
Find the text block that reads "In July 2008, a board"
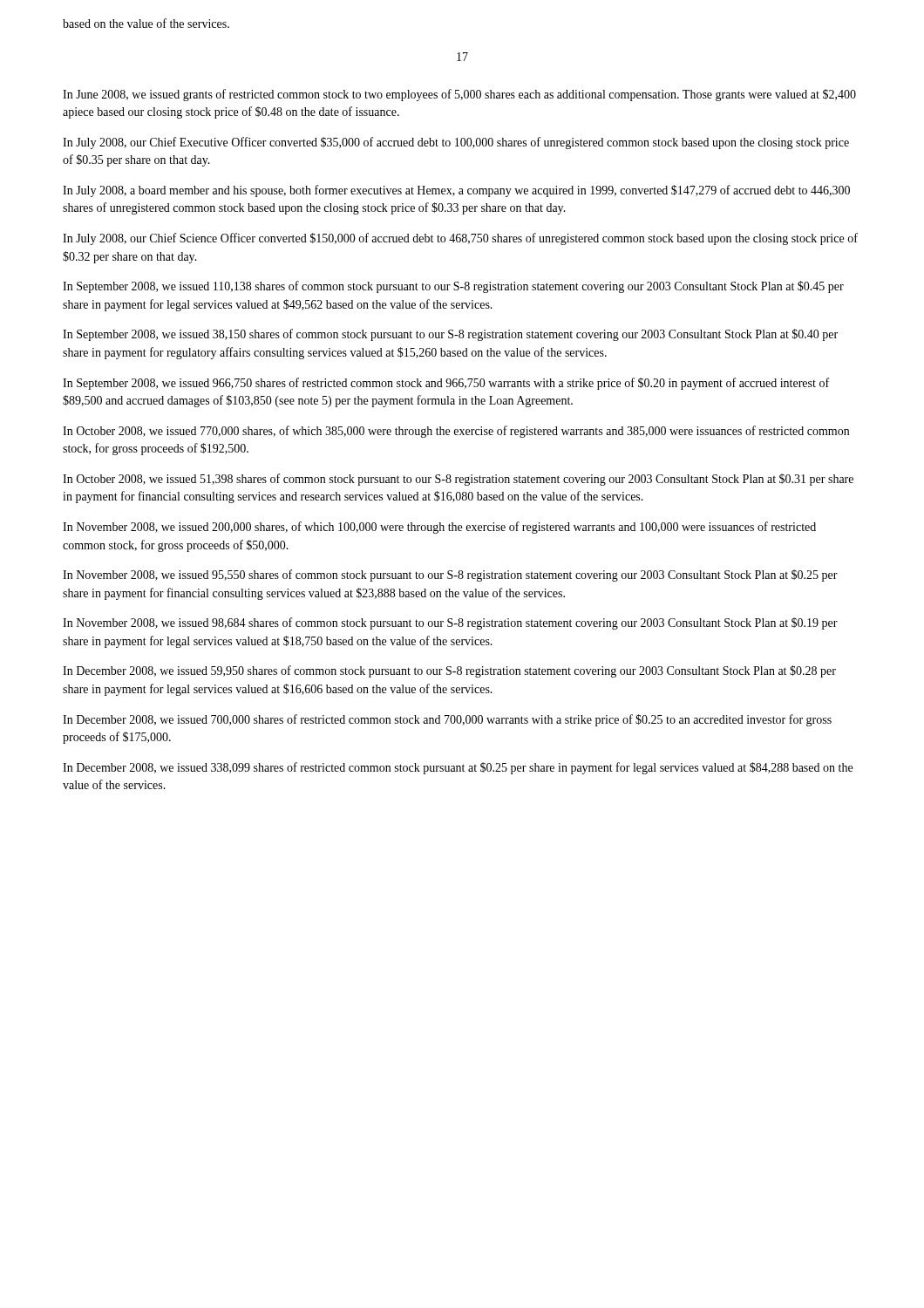coord(457,199)
